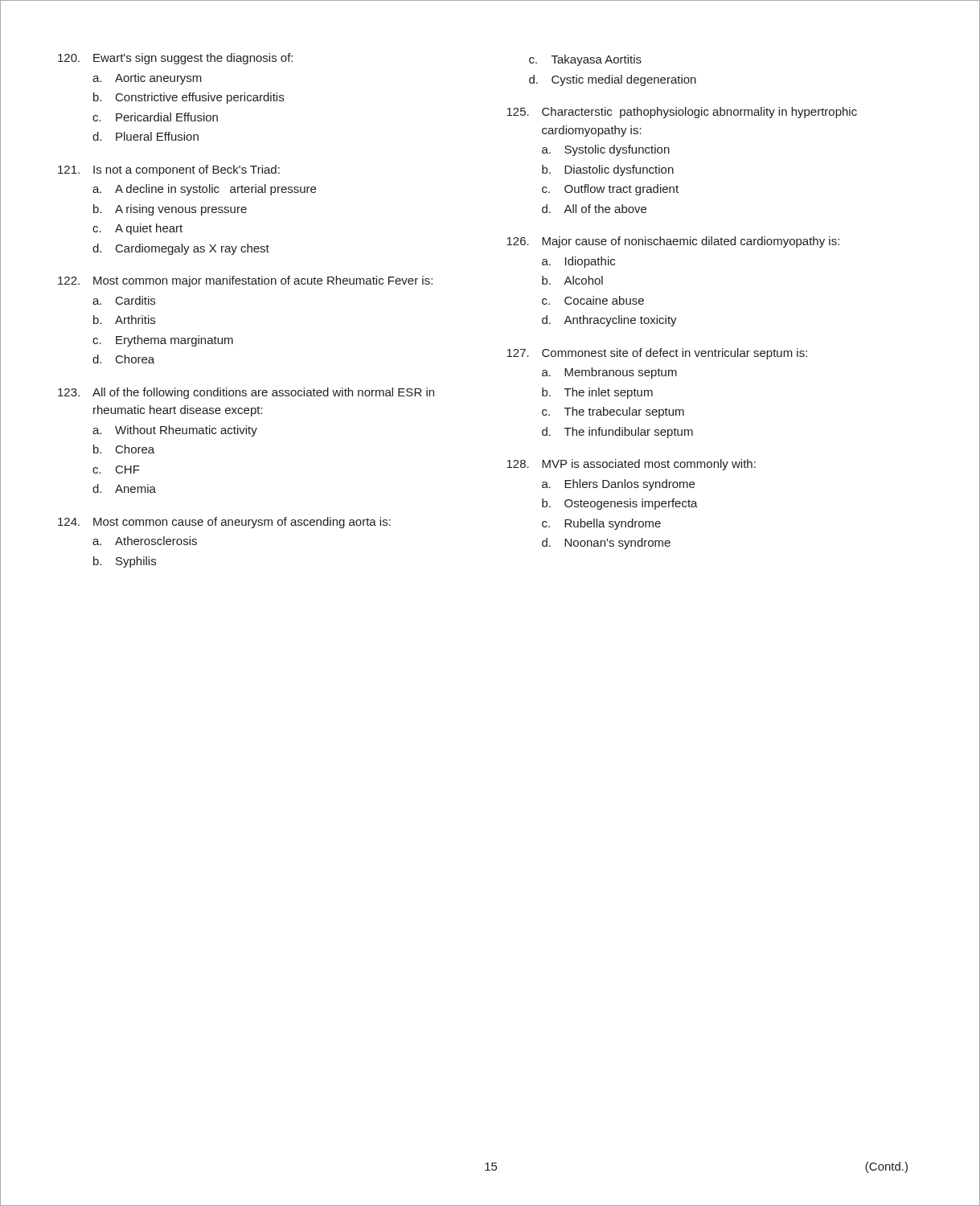
Task: Select the text starting "125. Characterstic pathophysiologic abnormality in hypertrophic"
Action: 682,113
